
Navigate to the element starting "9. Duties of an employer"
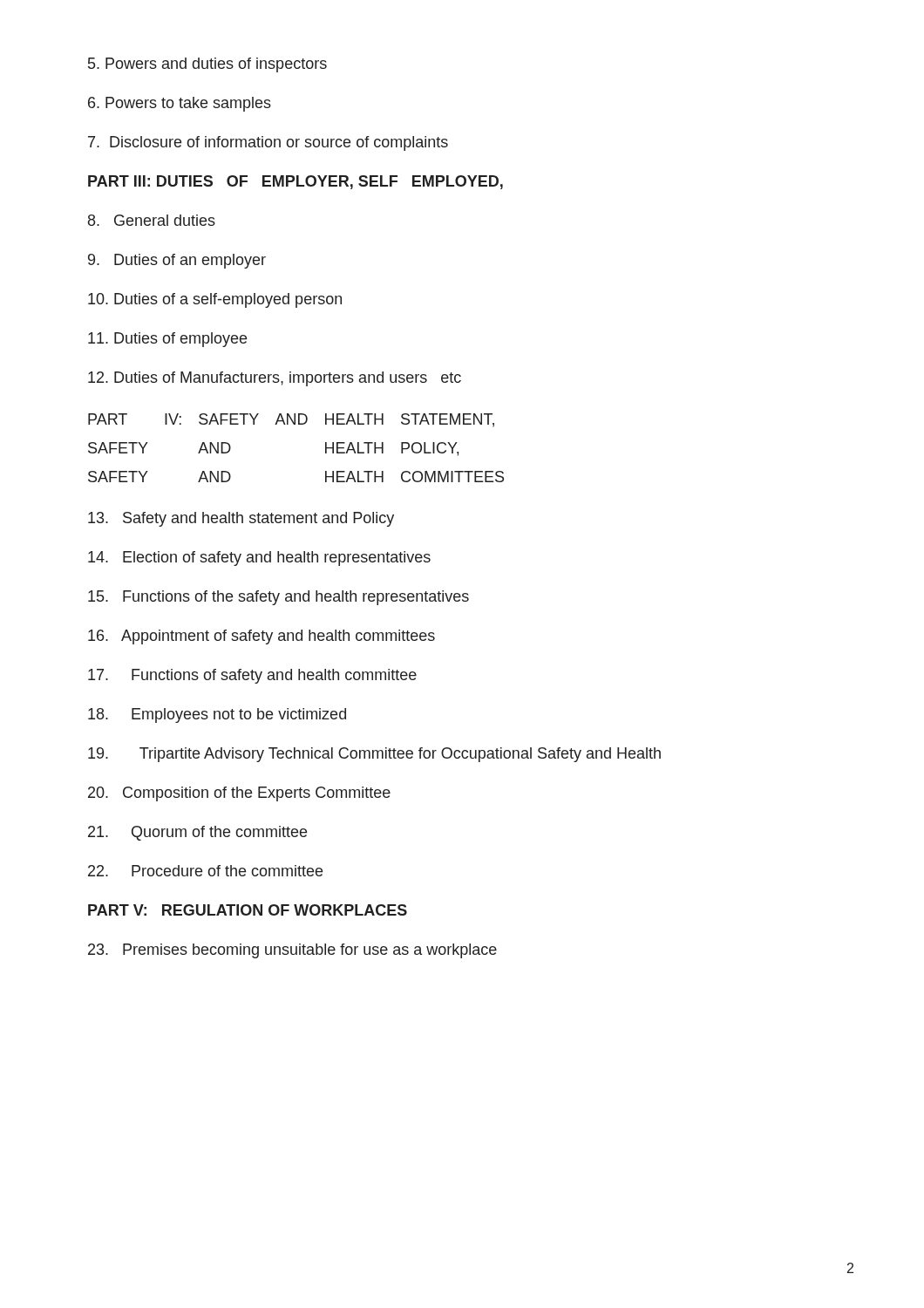pos(177,260)
